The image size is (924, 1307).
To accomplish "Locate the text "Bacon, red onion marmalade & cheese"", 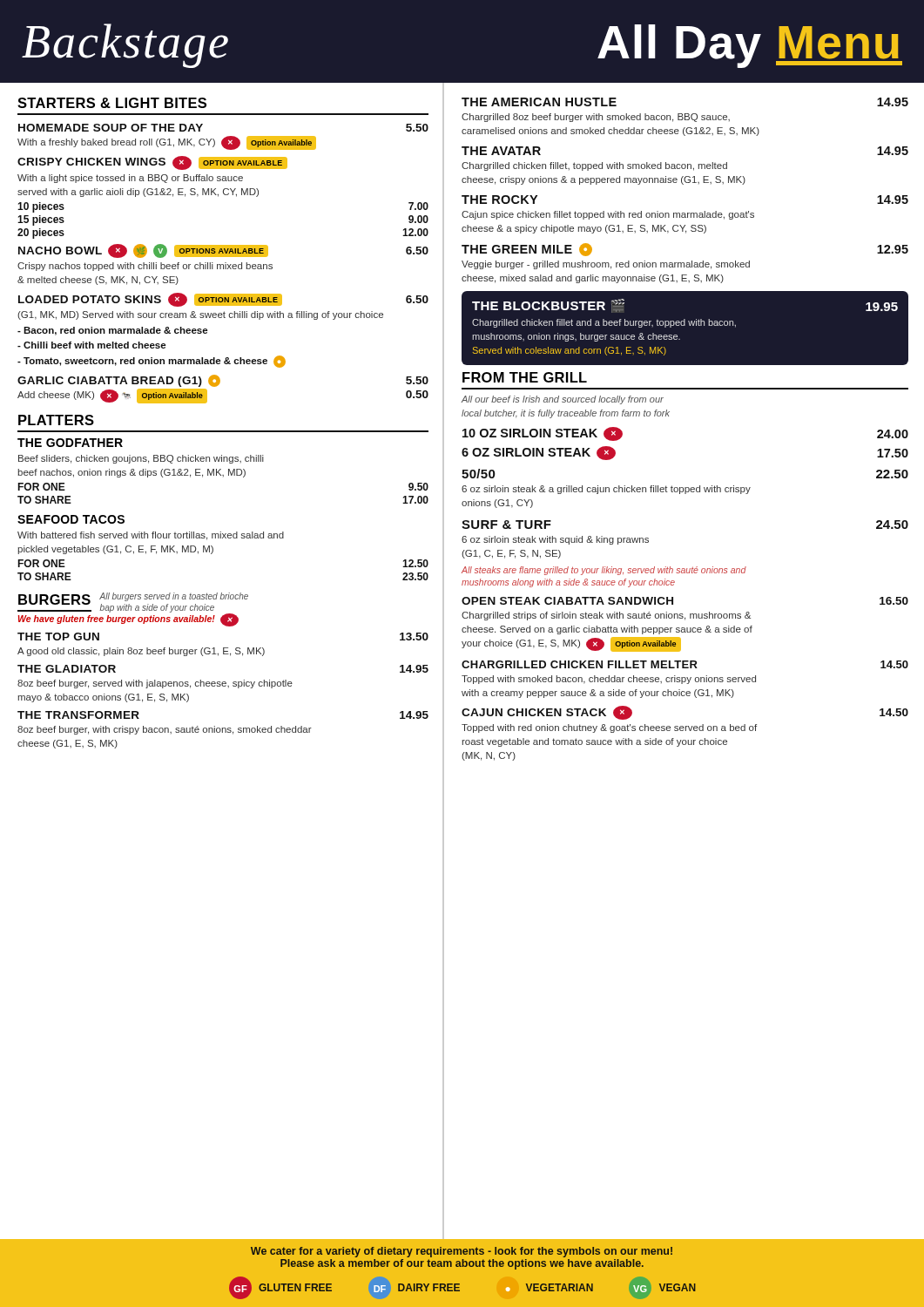I will [113, 330].
